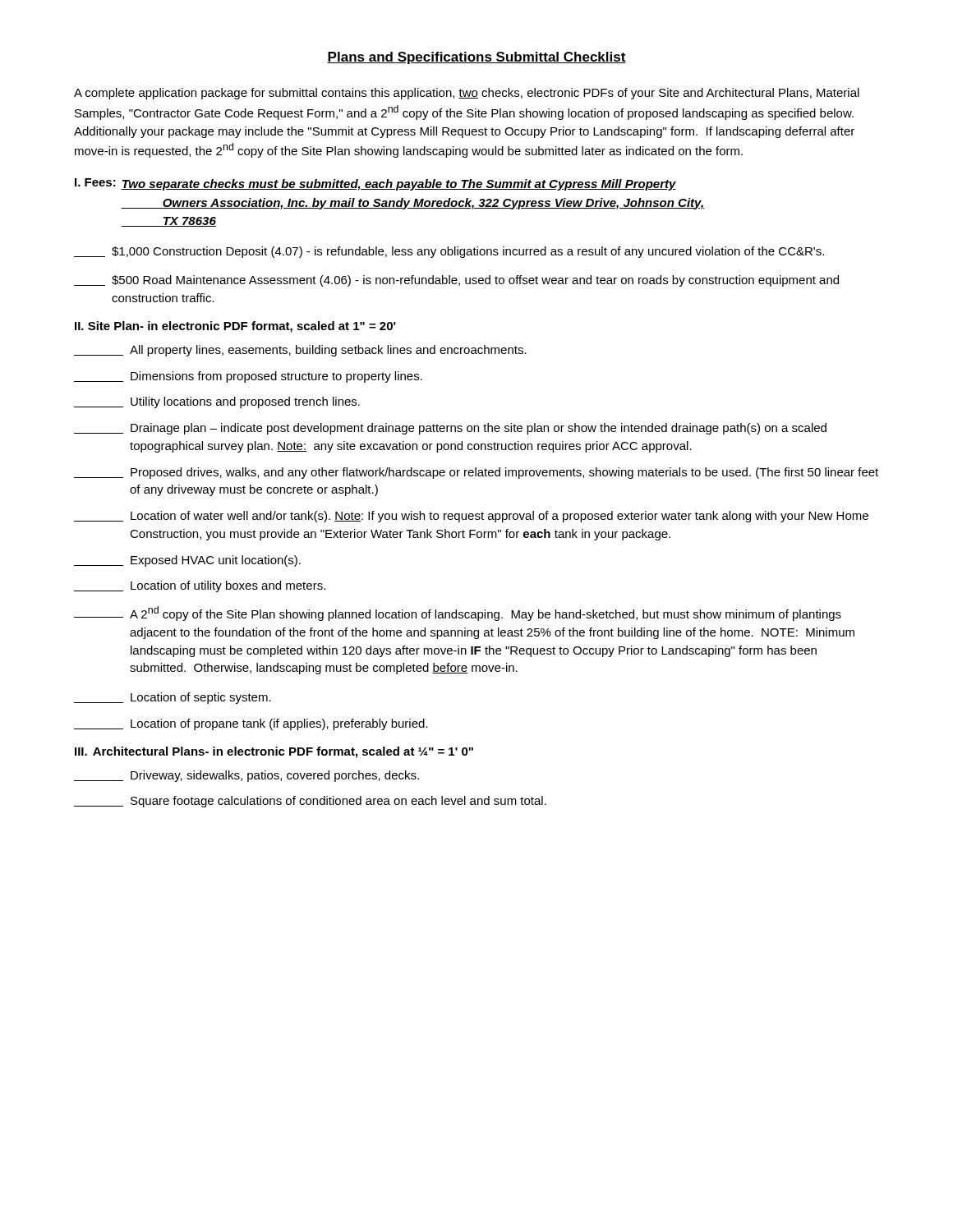
Task: Find the text block starting "Square footage calculations of conditioned area"
Action: click(x=476, y=801)
